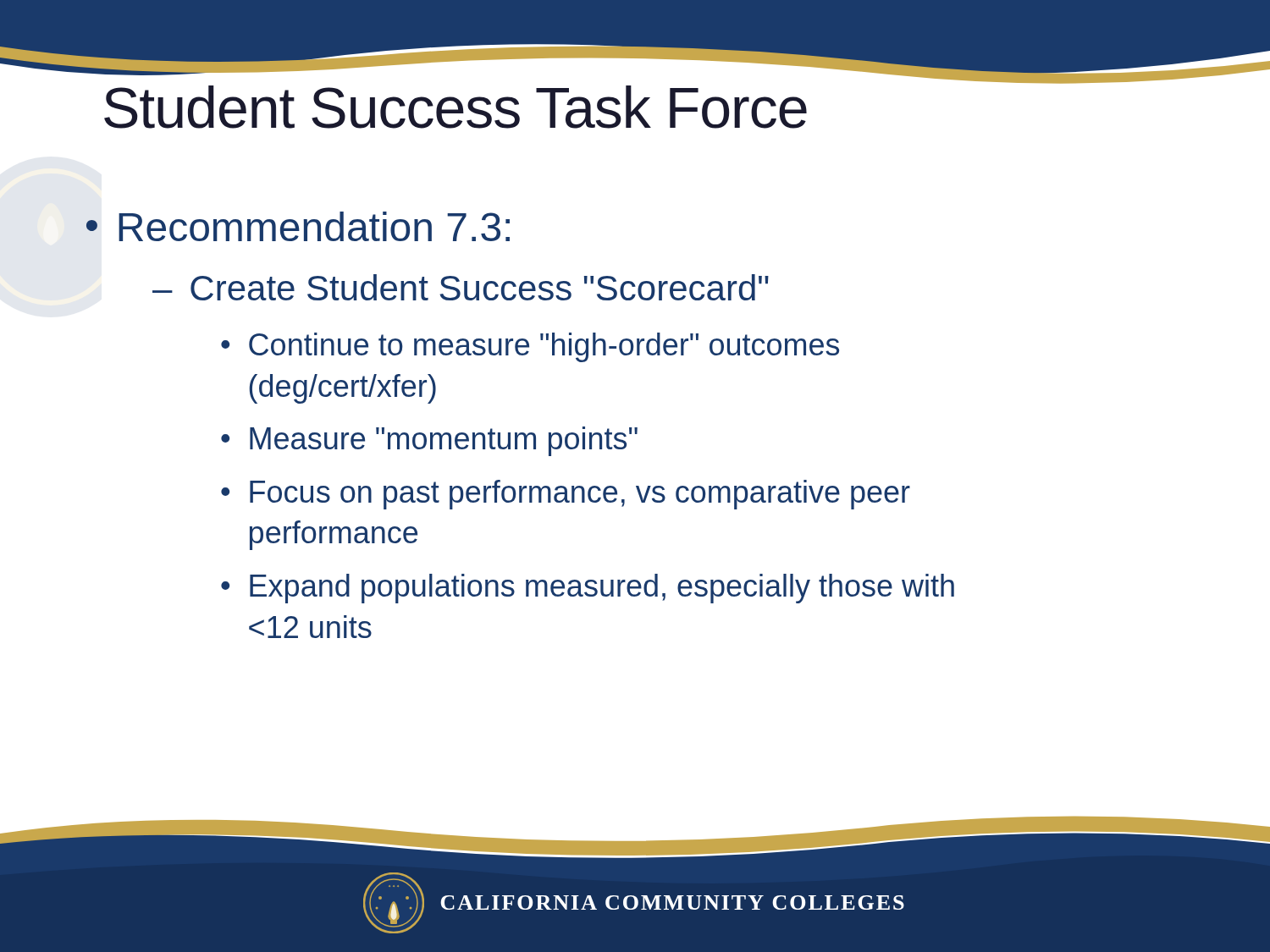Find "Student Success Task Force" on this page
Screen dimensions: 952x1270
[652, 108]
